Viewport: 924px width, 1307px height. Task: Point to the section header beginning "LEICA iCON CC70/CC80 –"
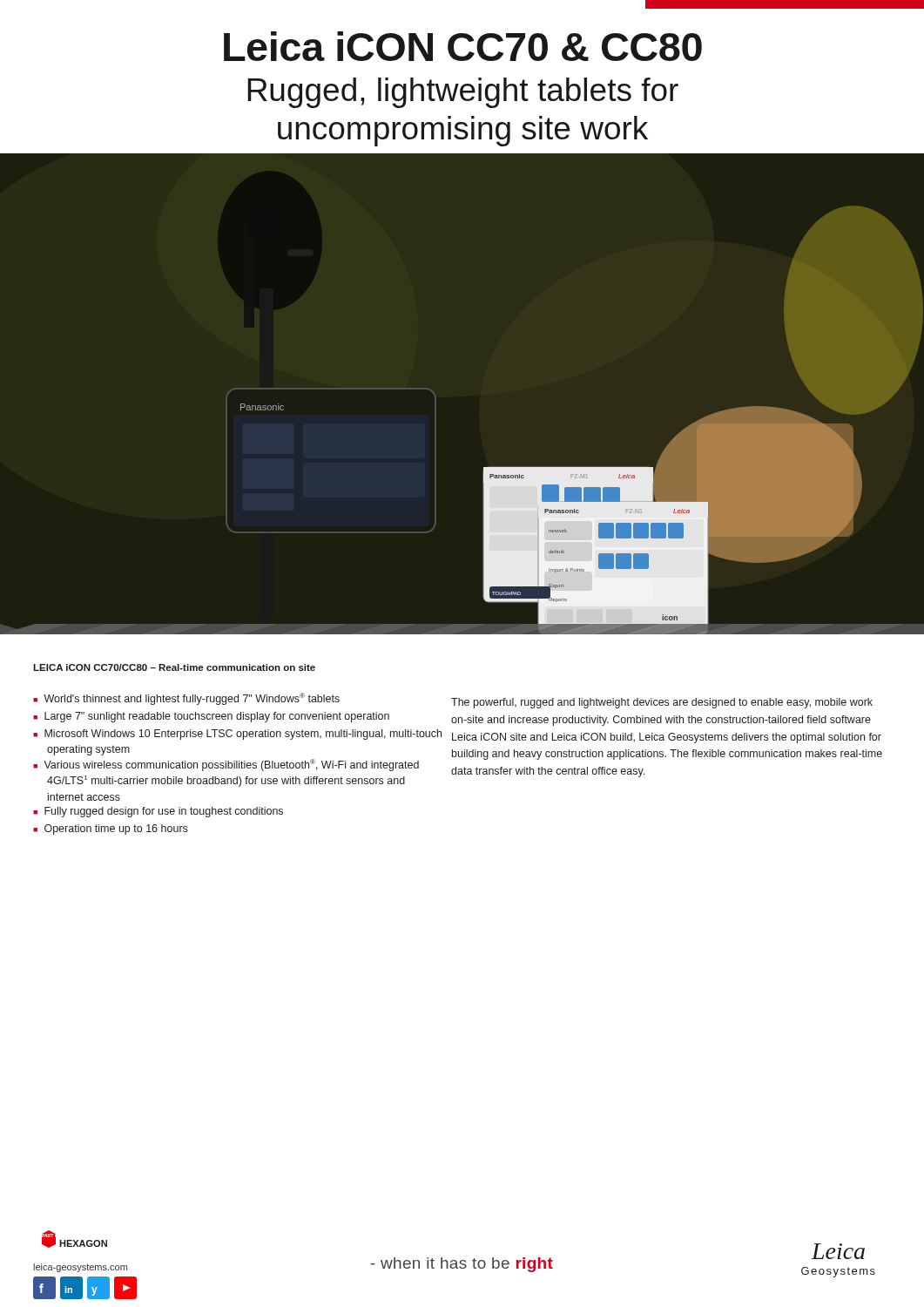coord(174,667)
